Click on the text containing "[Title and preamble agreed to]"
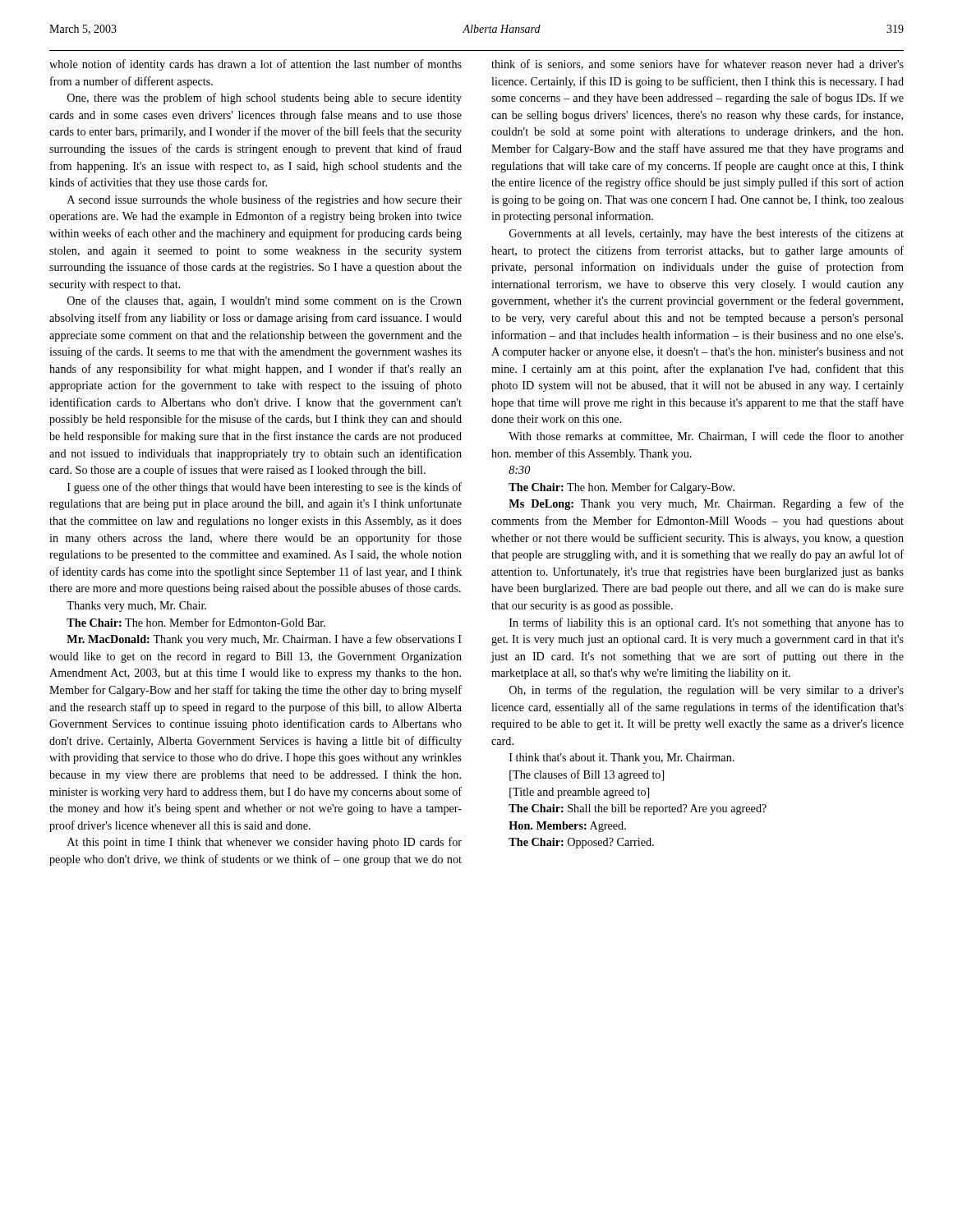Screen dimensions: 1232x953 click(x=579, y=793)
